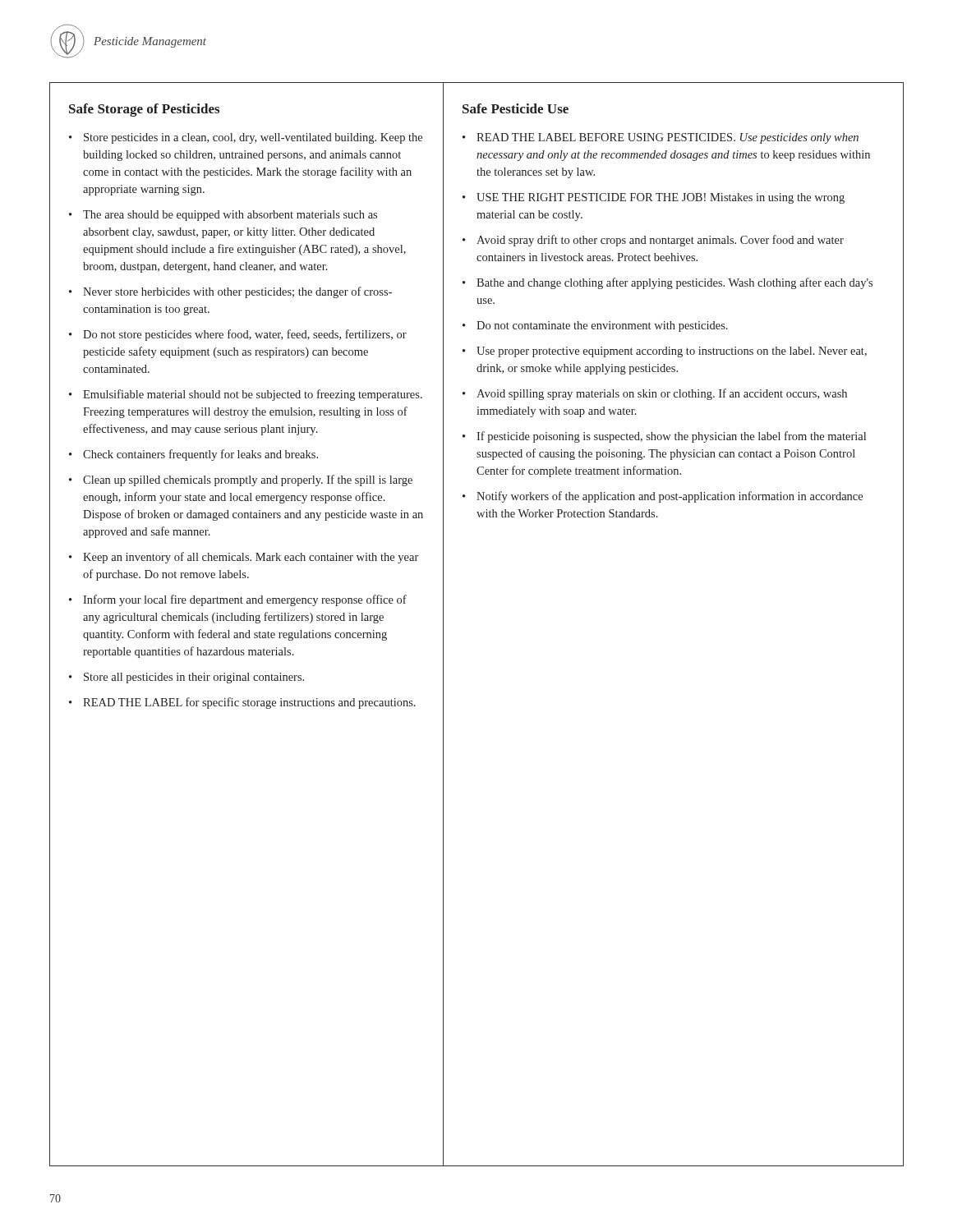
Task: Click the passage that begins "Clean up spilled chemicals promptly and properly. If"
Action: tap(253, 506)
